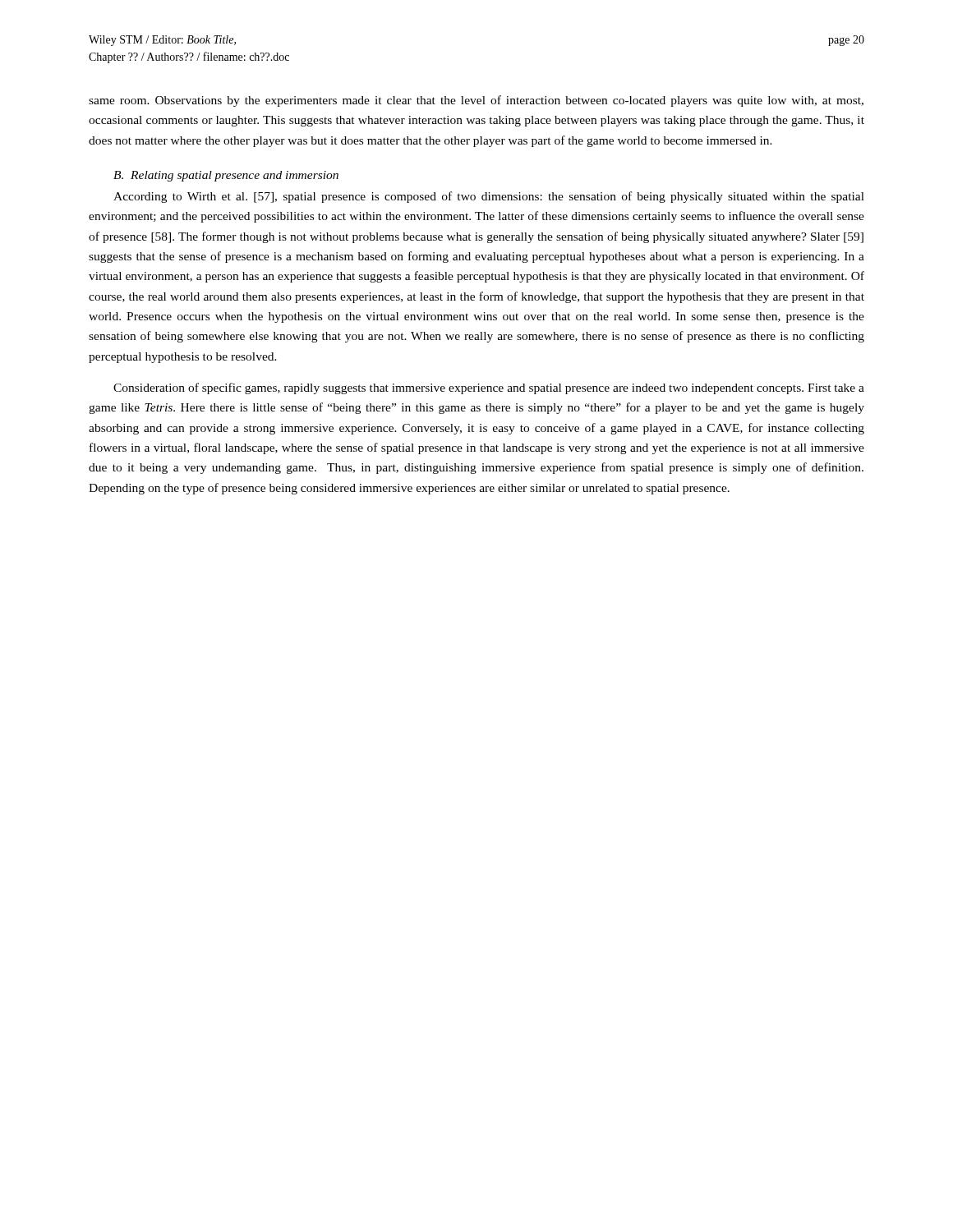Find the block starting "B. Relating spatial presence and immersion"
Screen dimensions: 1232x953
click(x=226, y=175)
